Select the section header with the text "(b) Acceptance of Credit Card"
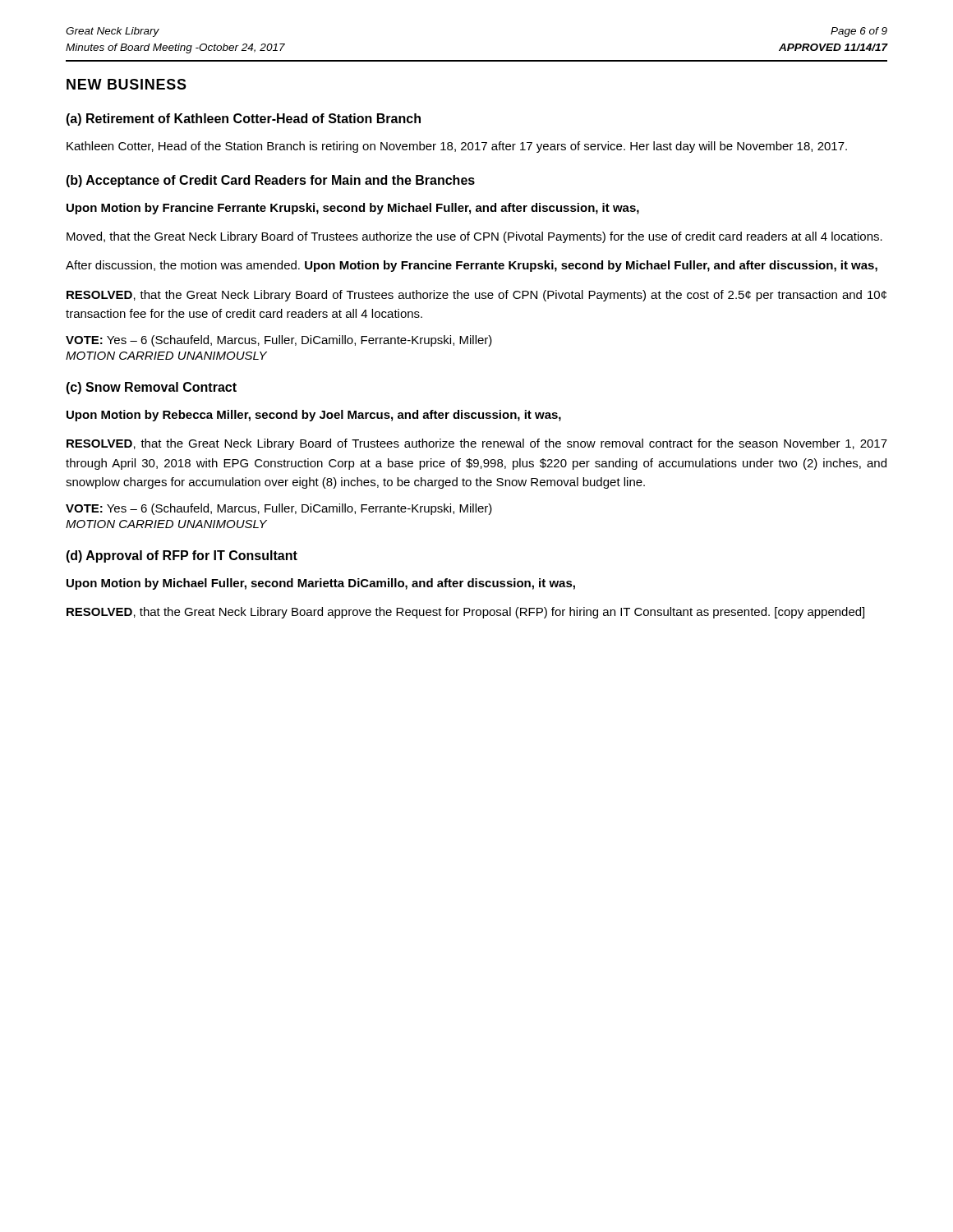 tap(270, 180)
